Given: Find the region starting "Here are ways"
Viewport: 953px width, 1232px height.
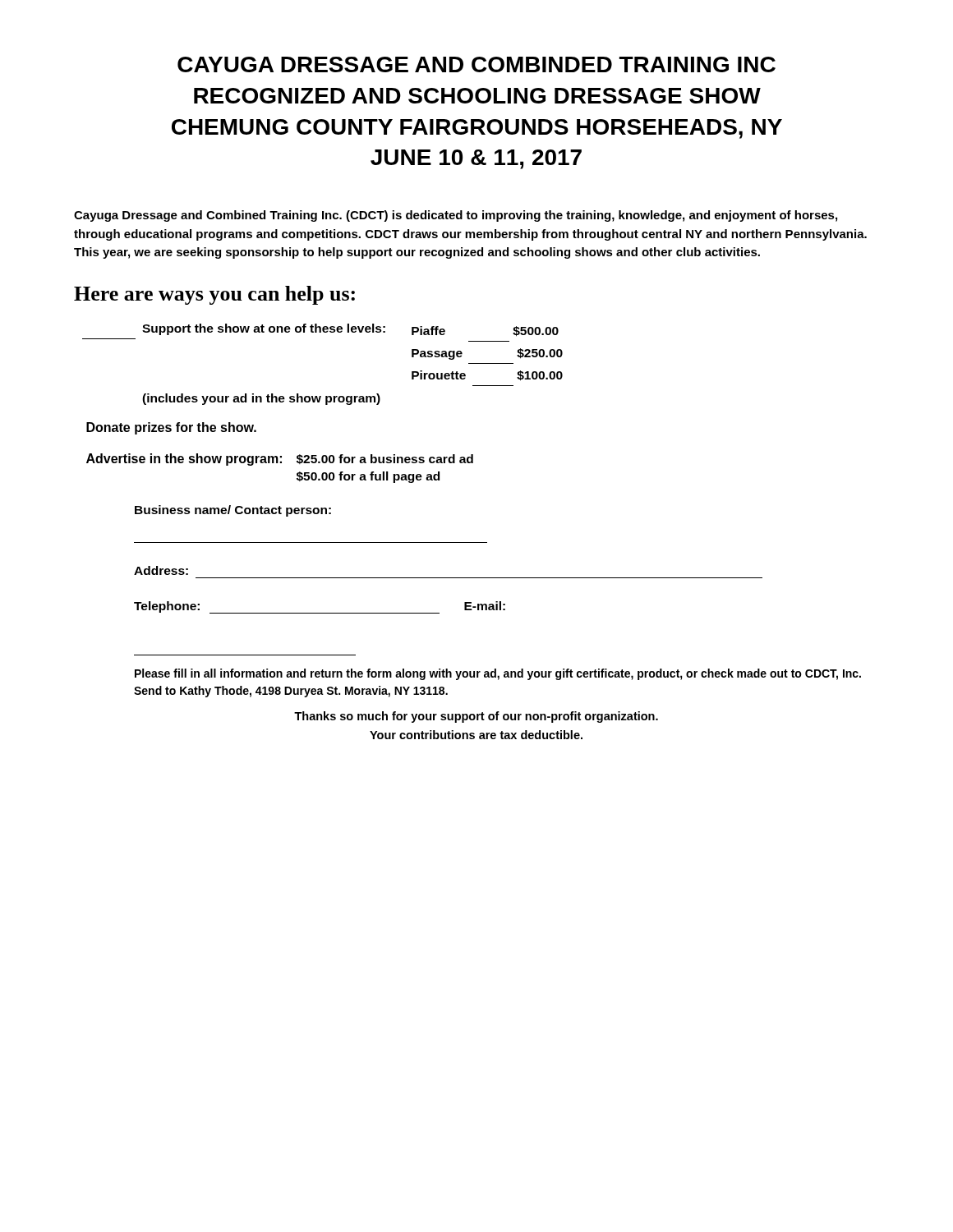Looking at the screenshot, I should pos(215,293).
